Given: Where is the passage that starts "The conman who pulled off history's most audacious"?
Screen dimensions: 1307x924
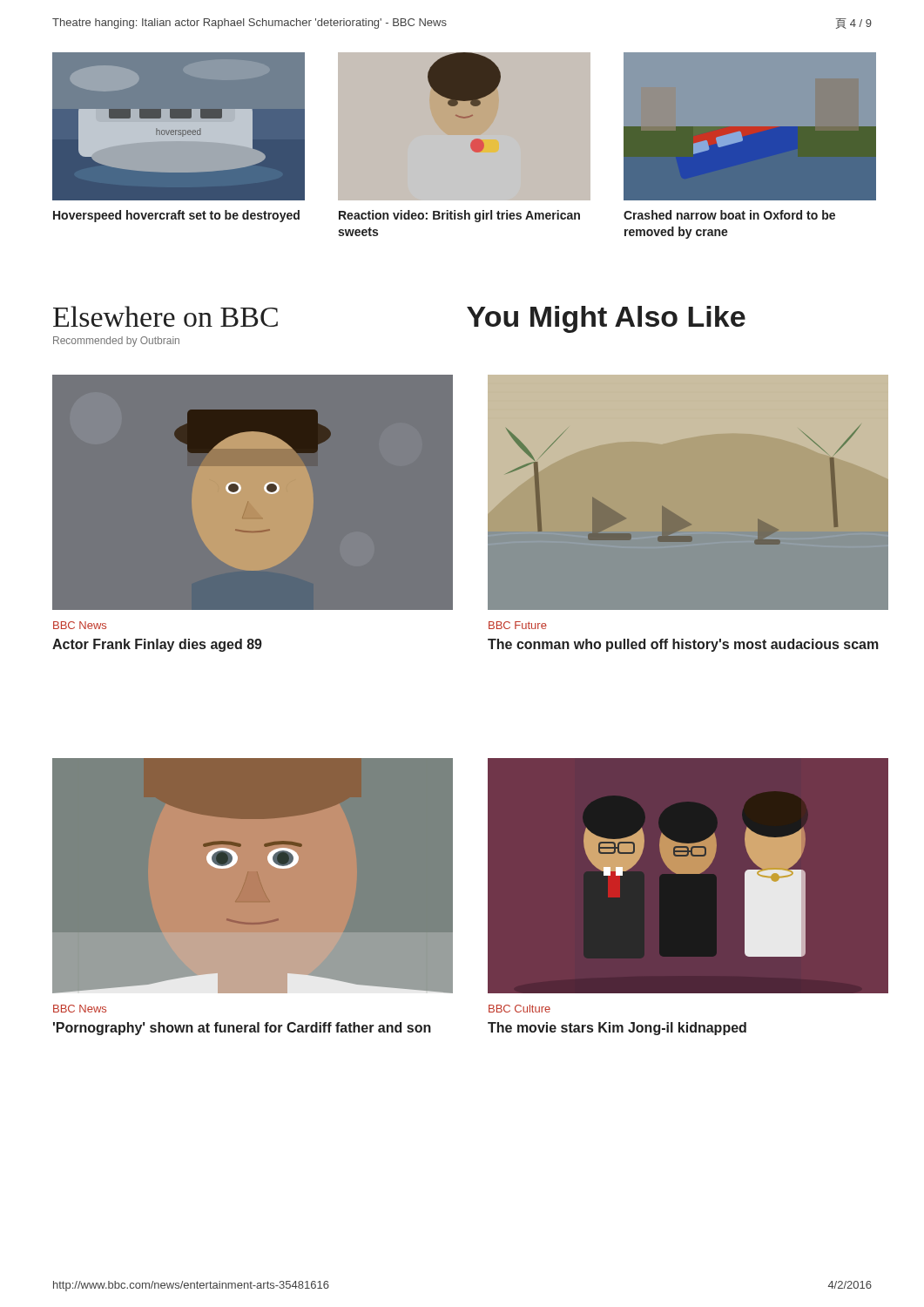Looking at the screenshot, I should 683,644.
